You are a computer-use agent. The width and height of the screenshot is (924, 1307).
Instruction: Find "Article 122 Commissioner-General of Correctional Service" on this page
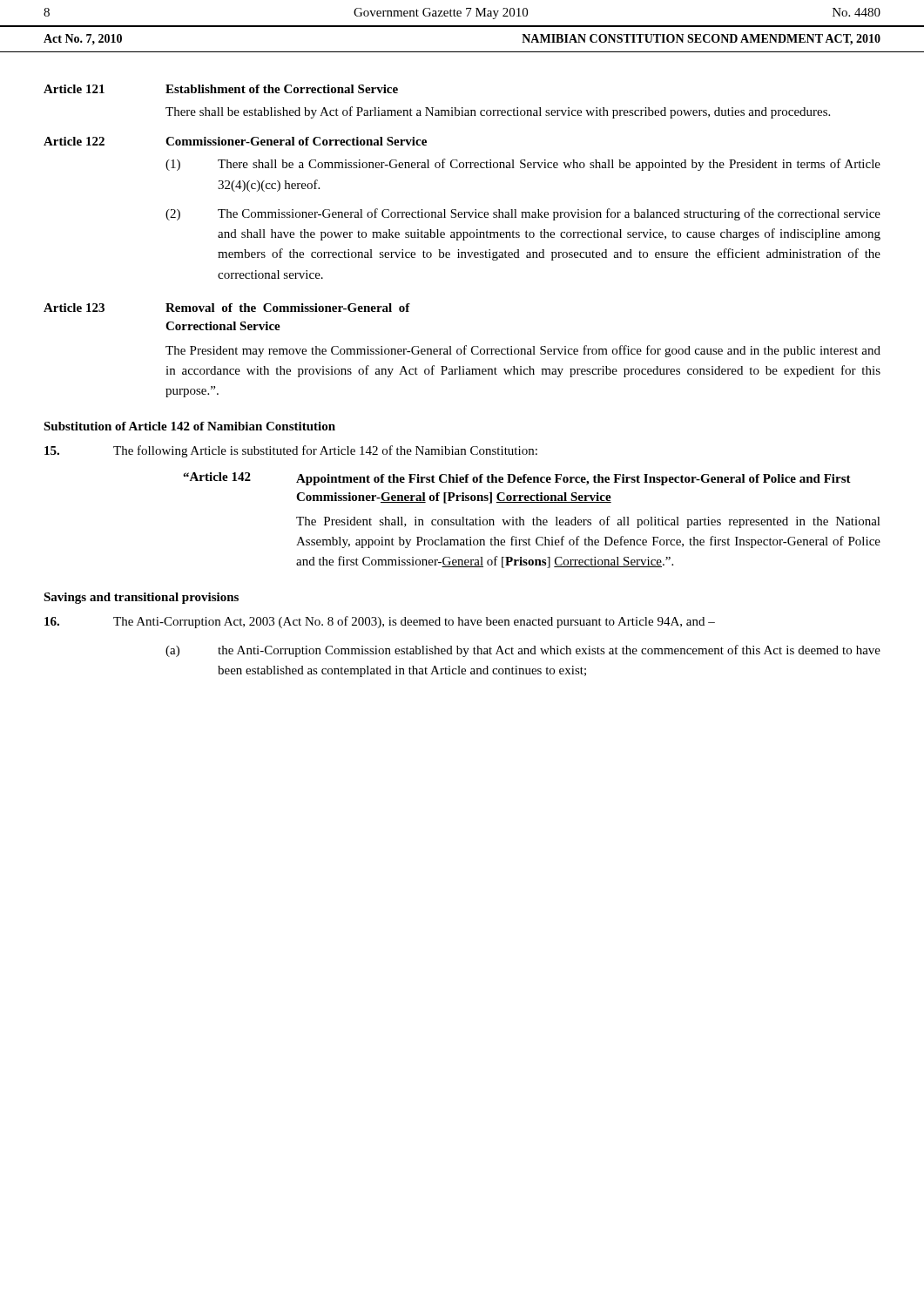pos(235,142)
